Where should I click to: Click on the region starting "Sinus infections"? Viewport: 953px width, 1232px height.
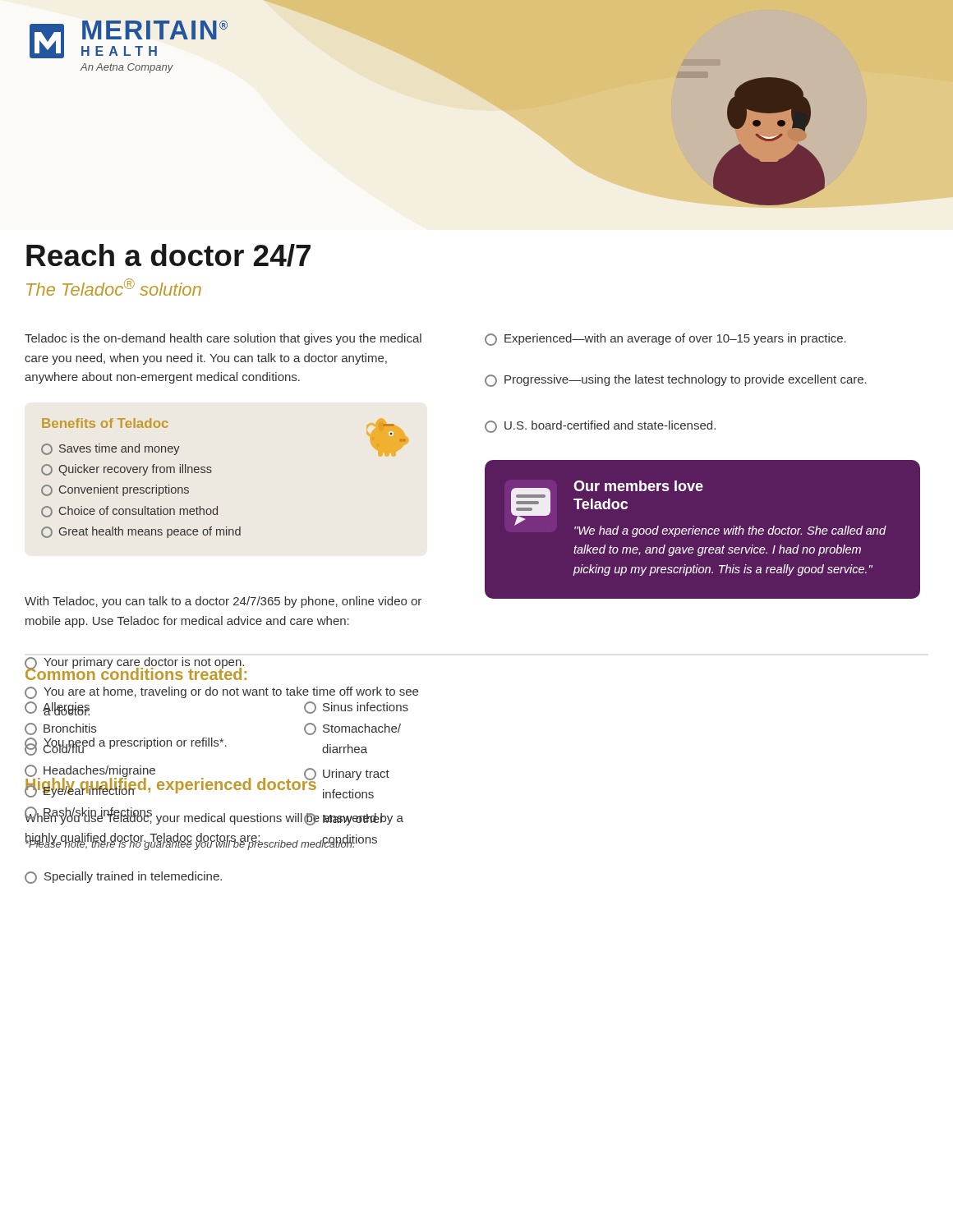pyautogui.click(x=356, y=707)
